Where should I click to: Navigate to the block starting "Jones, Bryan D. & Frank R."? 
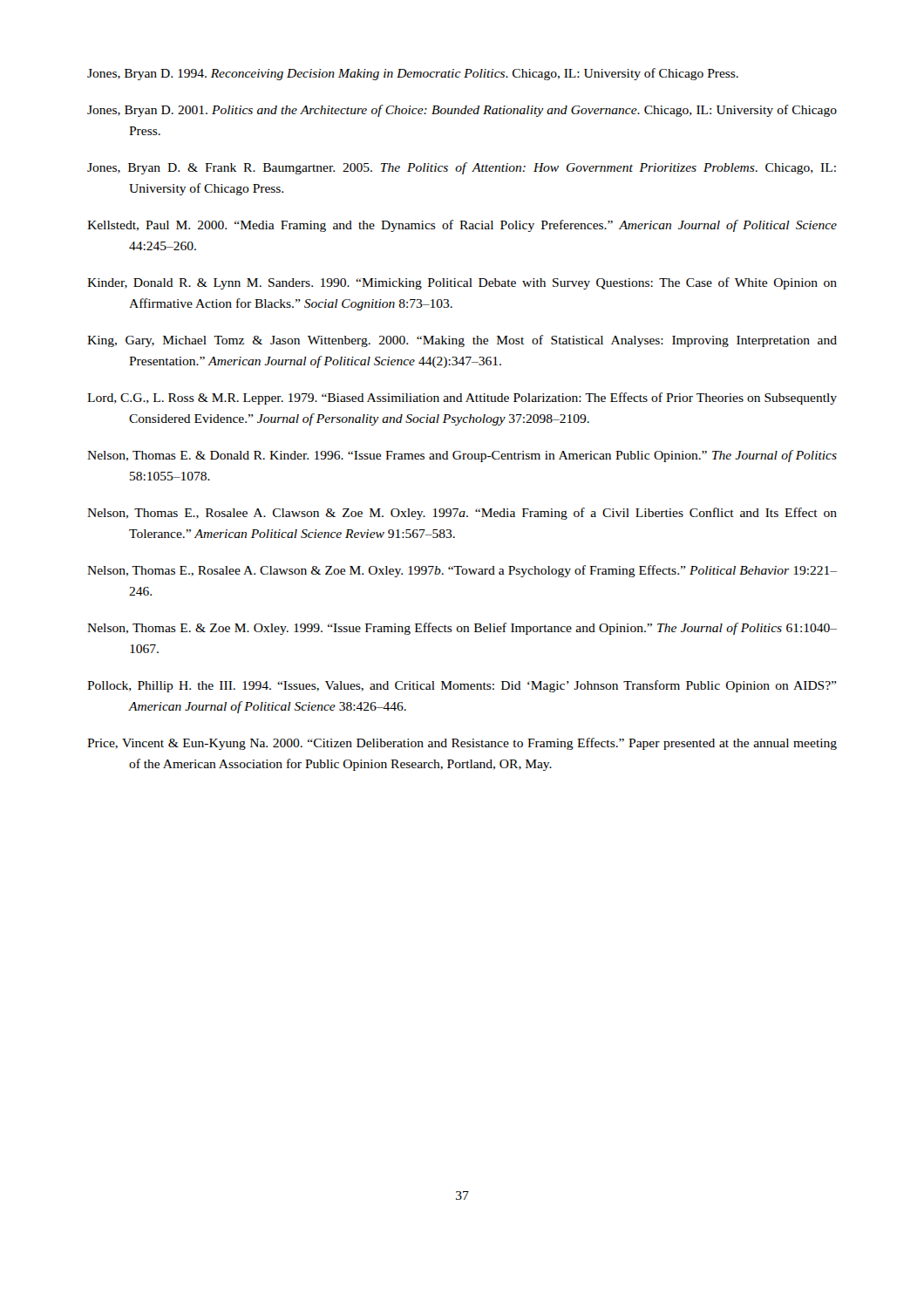462,177
